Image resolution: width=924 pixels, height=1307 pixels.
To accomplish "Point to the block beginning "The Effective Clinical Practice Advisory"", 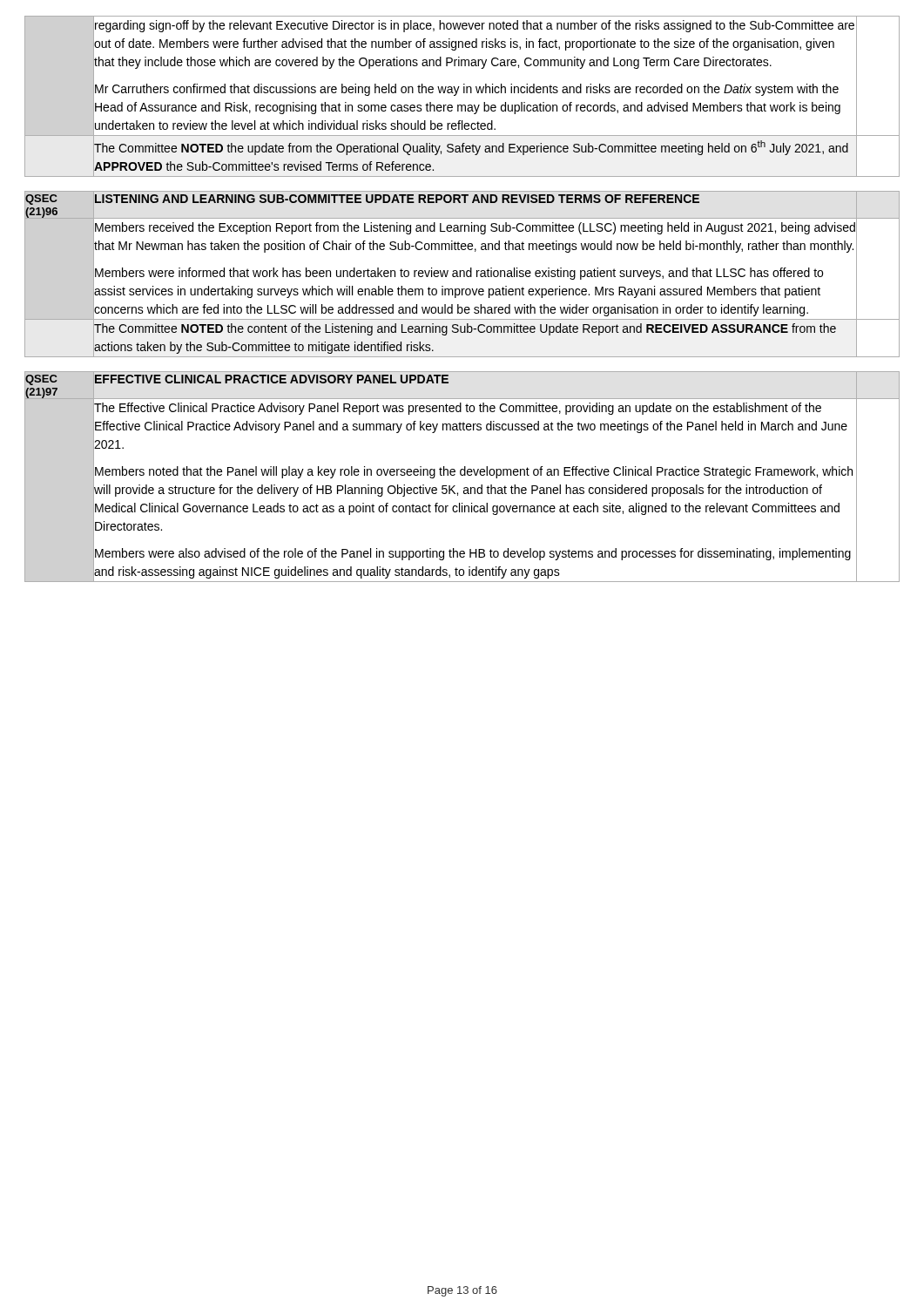I will (x=471, y=426).
